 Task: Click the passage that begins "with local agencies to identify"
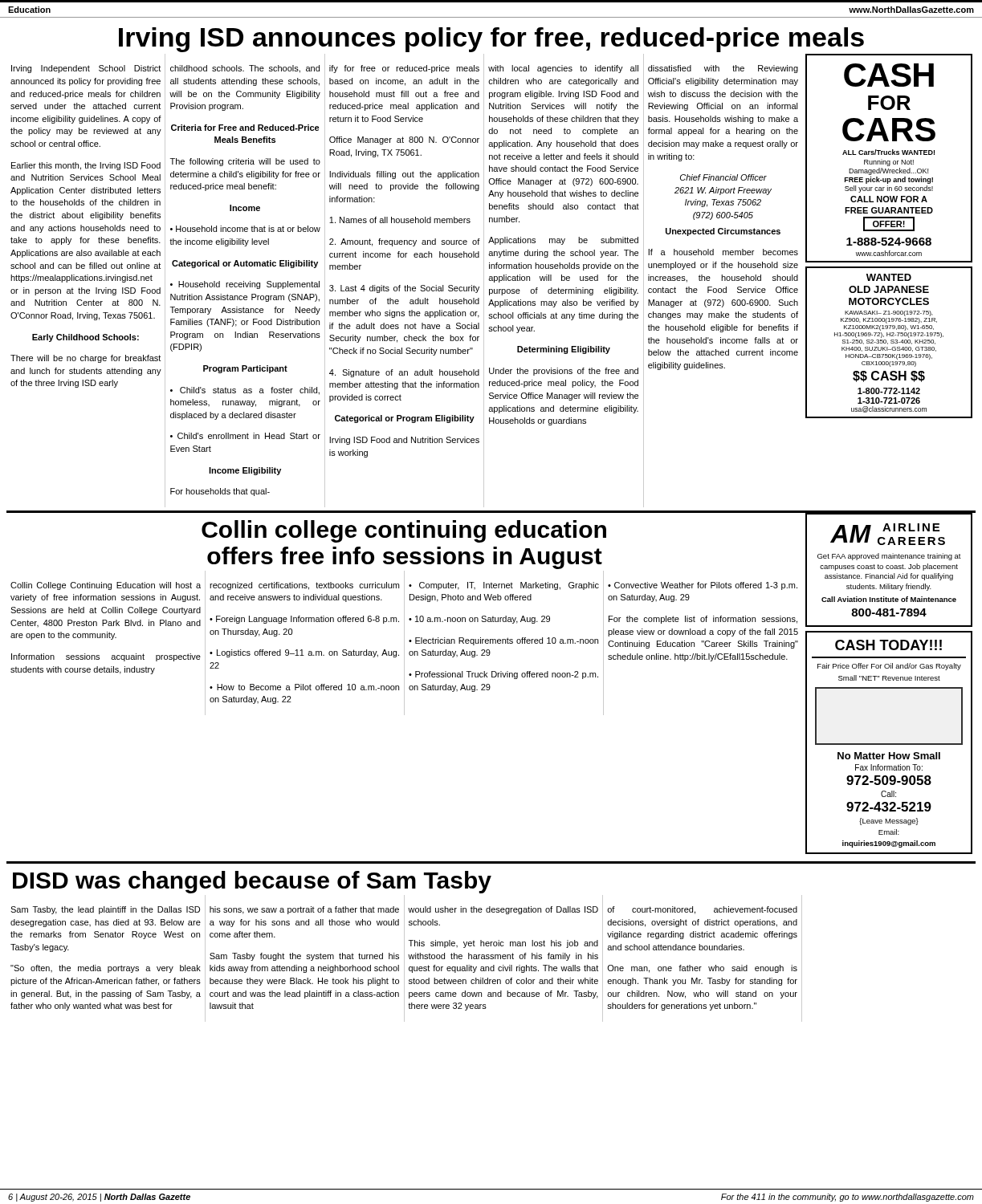click(x=564, y=245)
